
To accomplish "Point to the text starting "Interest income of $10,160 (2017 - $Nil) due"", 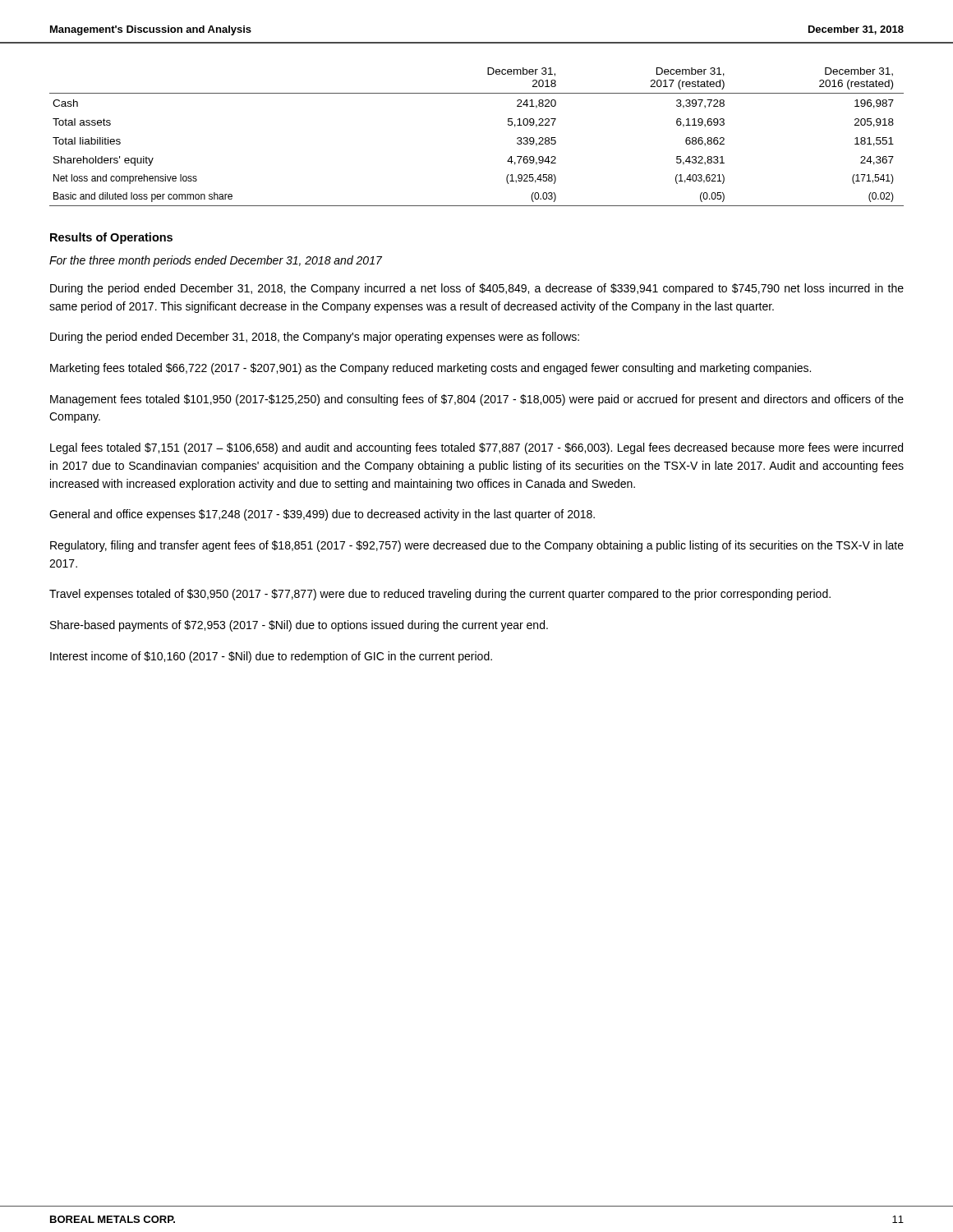I will (271, 656).
